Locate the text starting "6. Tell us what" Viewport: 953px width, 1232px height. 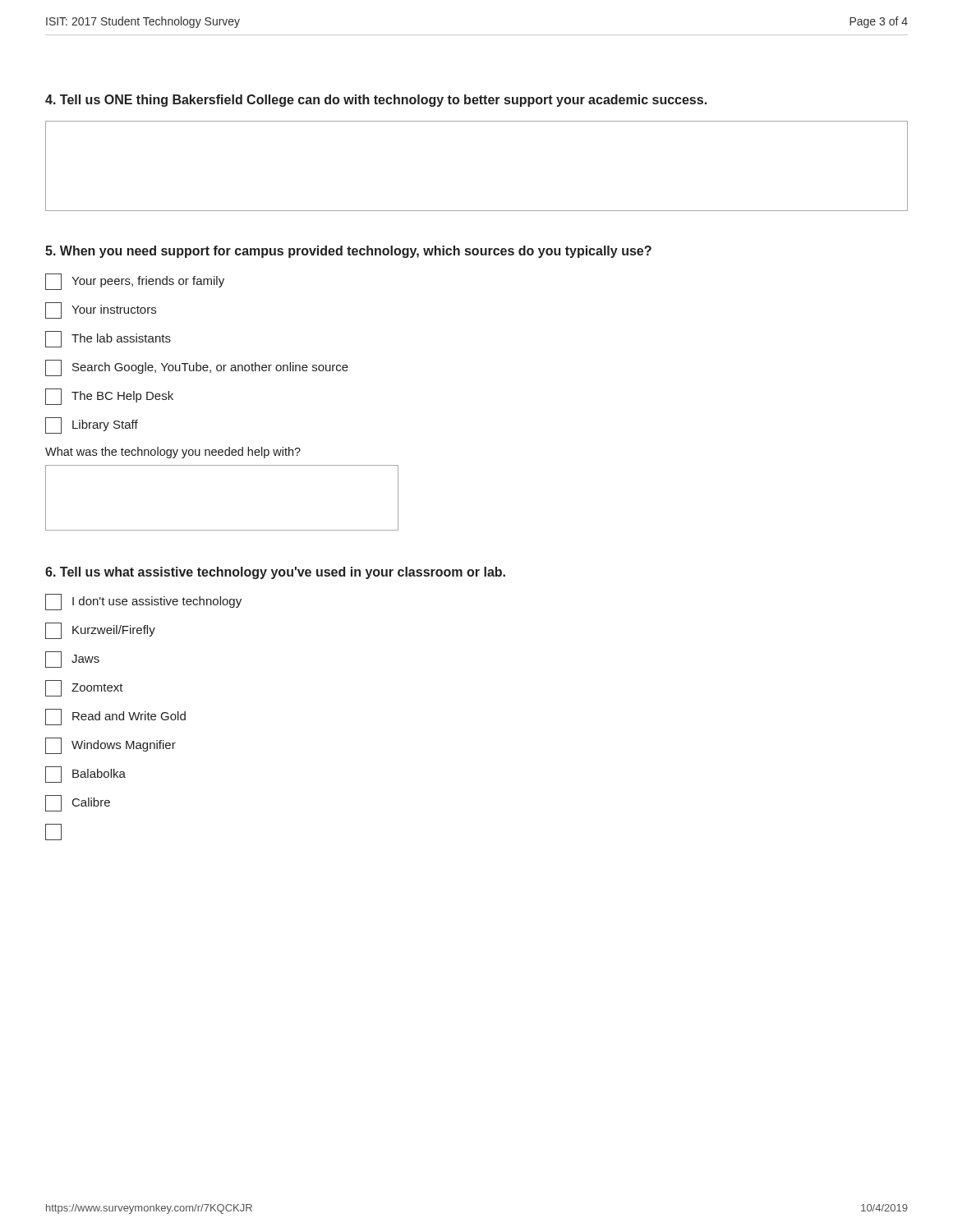276,572
